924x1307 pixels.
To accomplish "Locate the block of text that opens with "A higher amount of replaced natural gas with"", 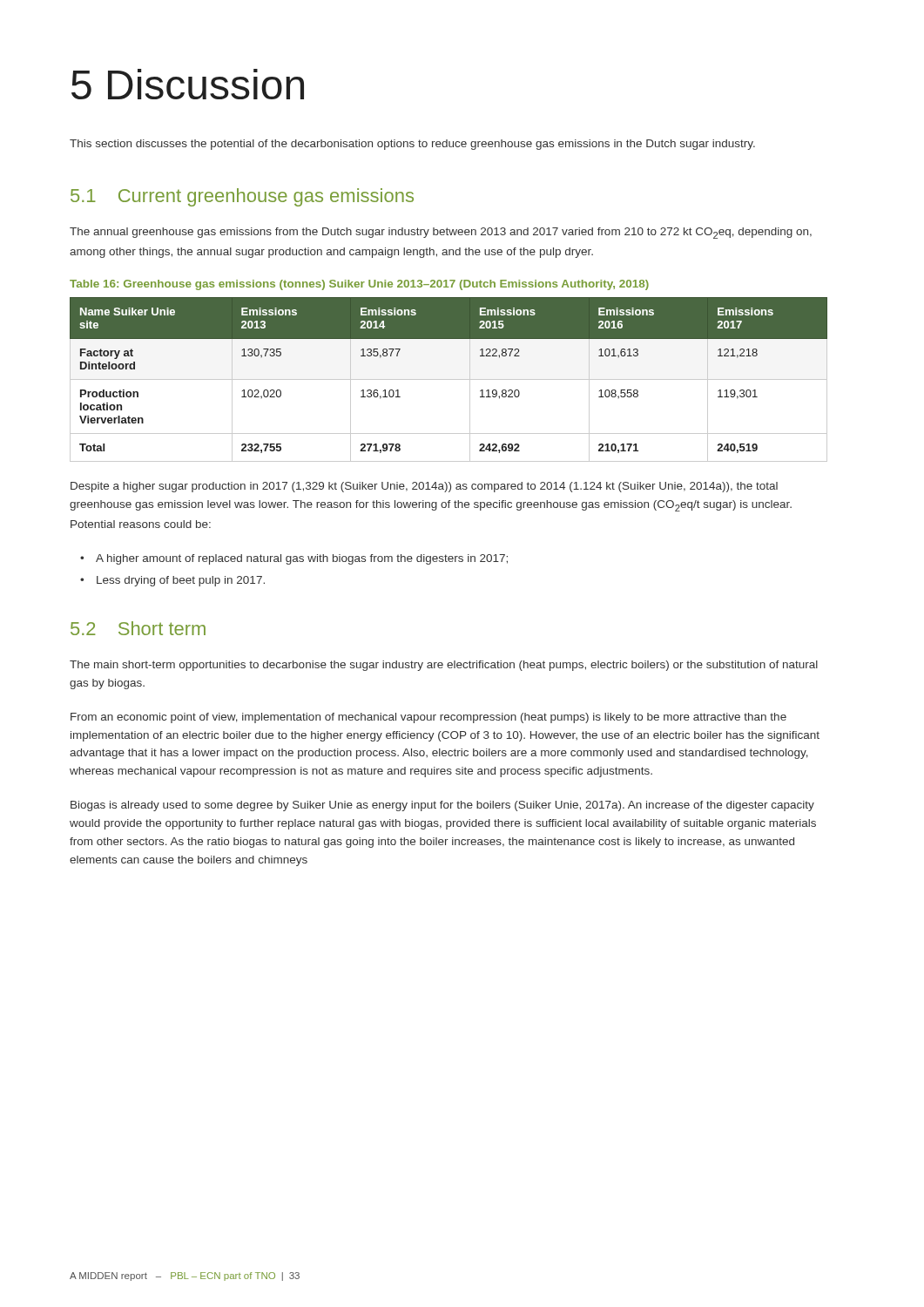I will (x=462, y=559).
